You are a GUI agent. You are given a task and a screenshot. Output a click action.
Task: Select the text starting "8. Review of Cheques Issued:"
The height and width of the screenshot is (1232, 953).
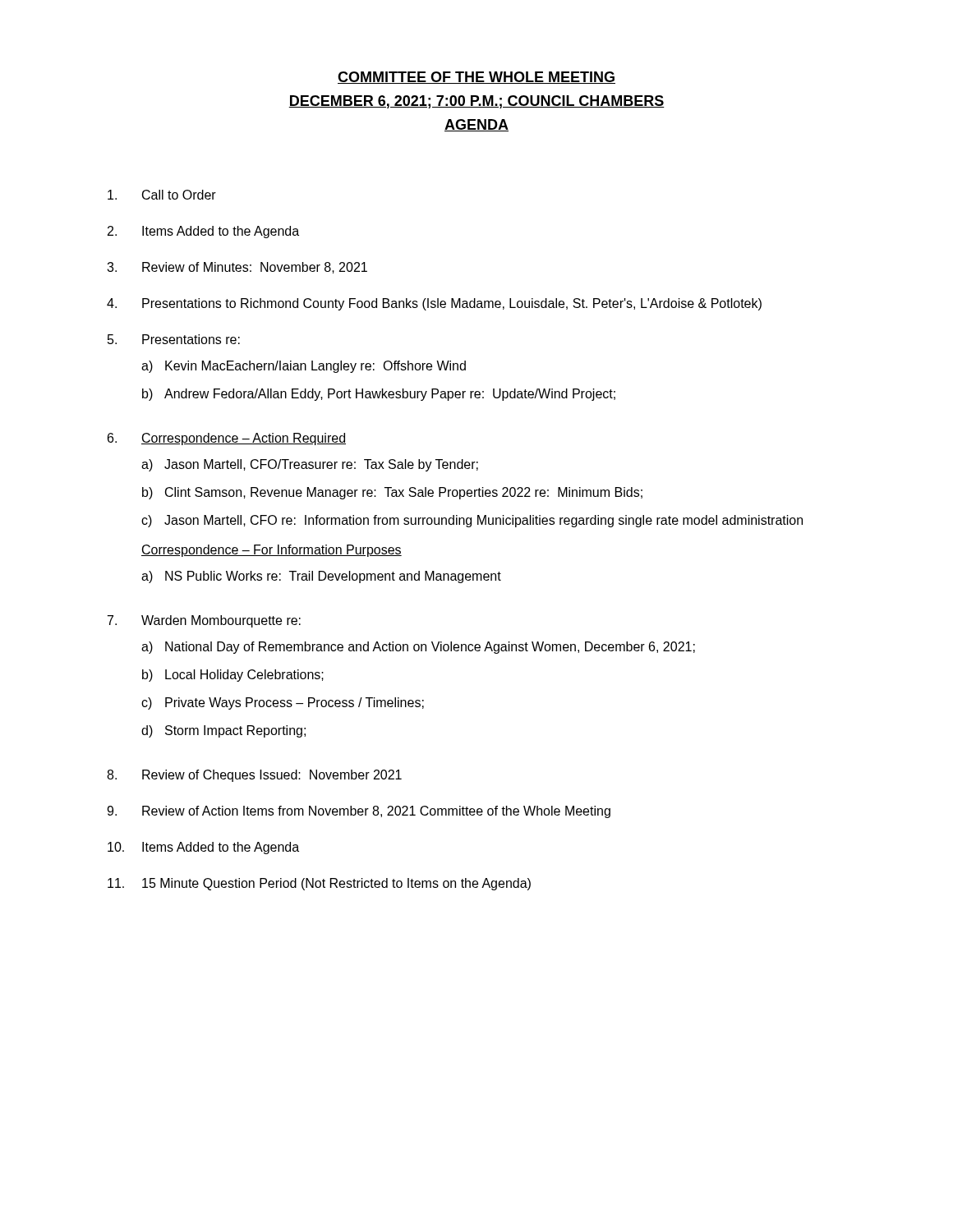coord(254,776)
